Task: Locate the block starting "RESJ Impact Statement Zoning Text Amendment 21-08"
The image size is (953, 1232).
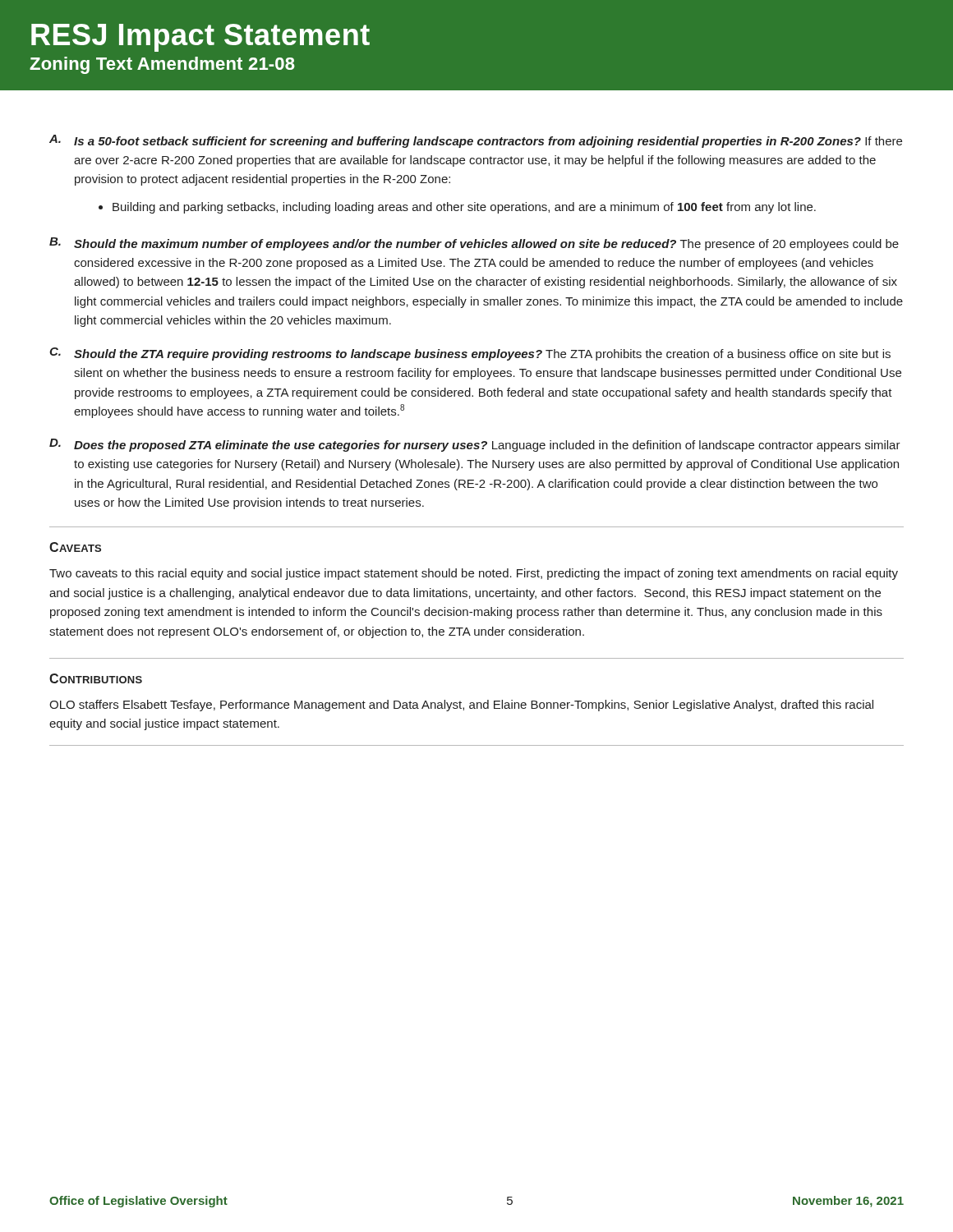Action: 200,38
